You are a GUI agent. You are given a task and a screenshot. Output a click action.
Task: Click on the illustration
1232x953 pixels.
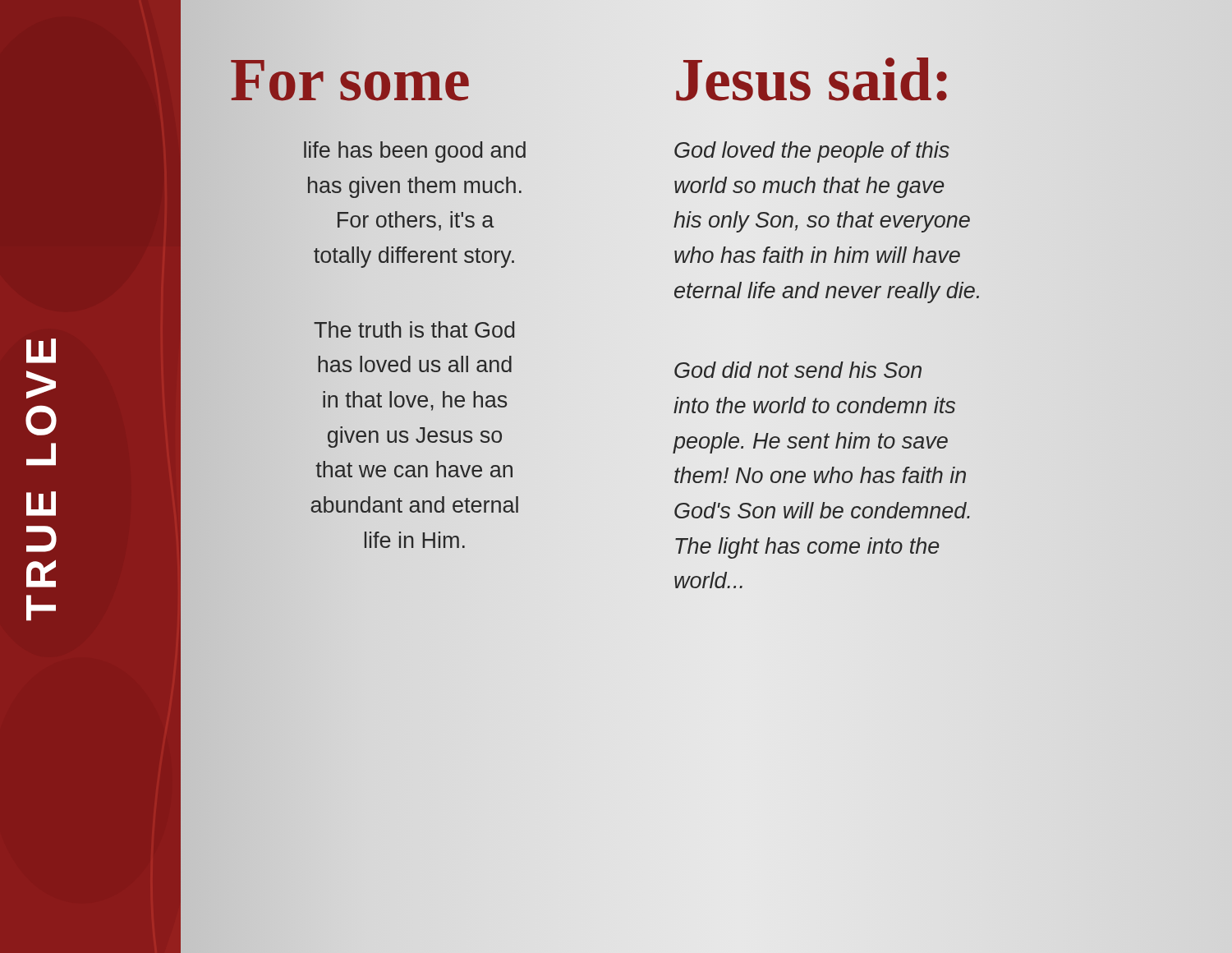tap(90, 476)
